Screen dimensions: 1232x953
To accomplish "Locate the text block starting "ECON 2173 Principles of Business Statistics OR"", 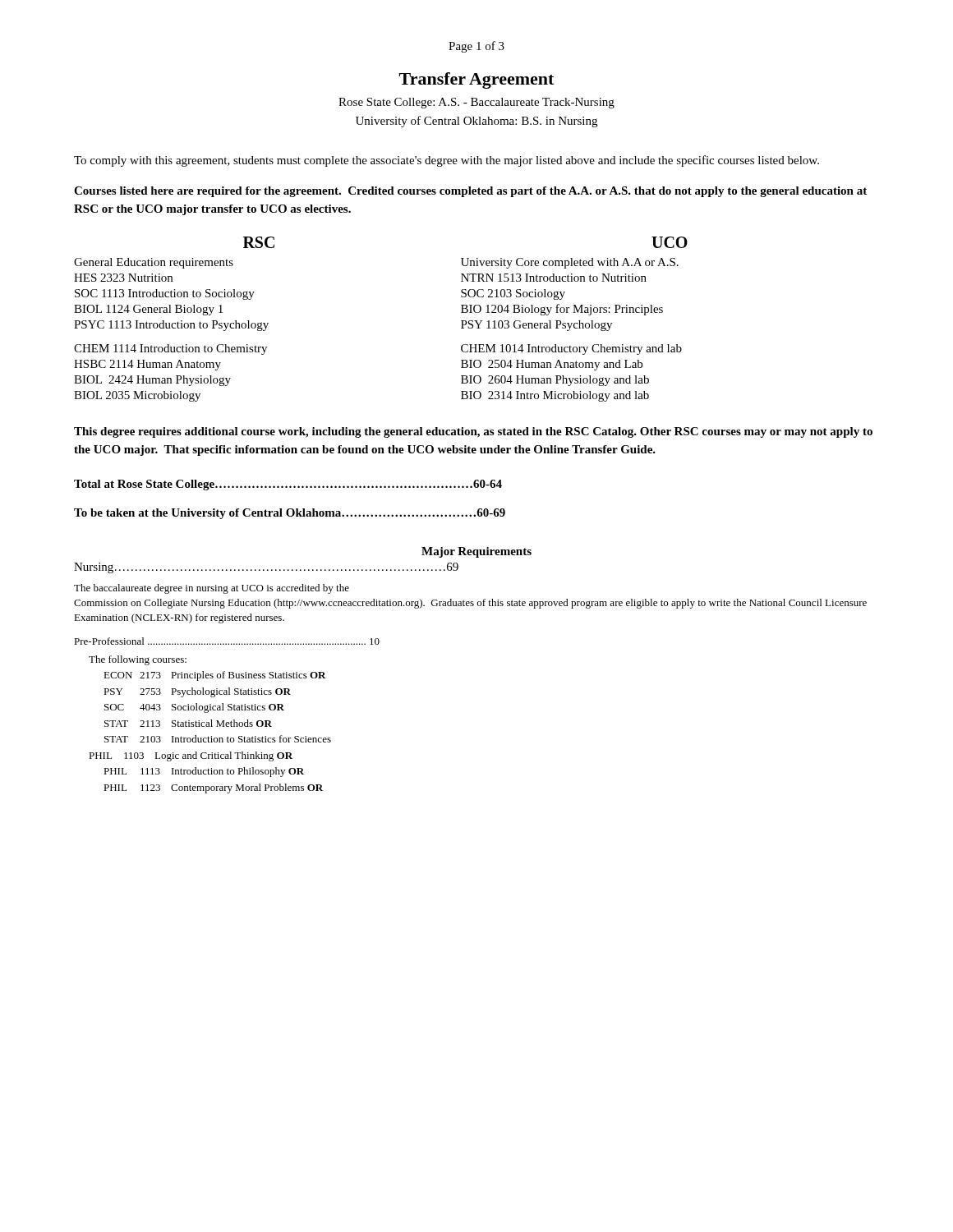I will [x=215, y=675].
